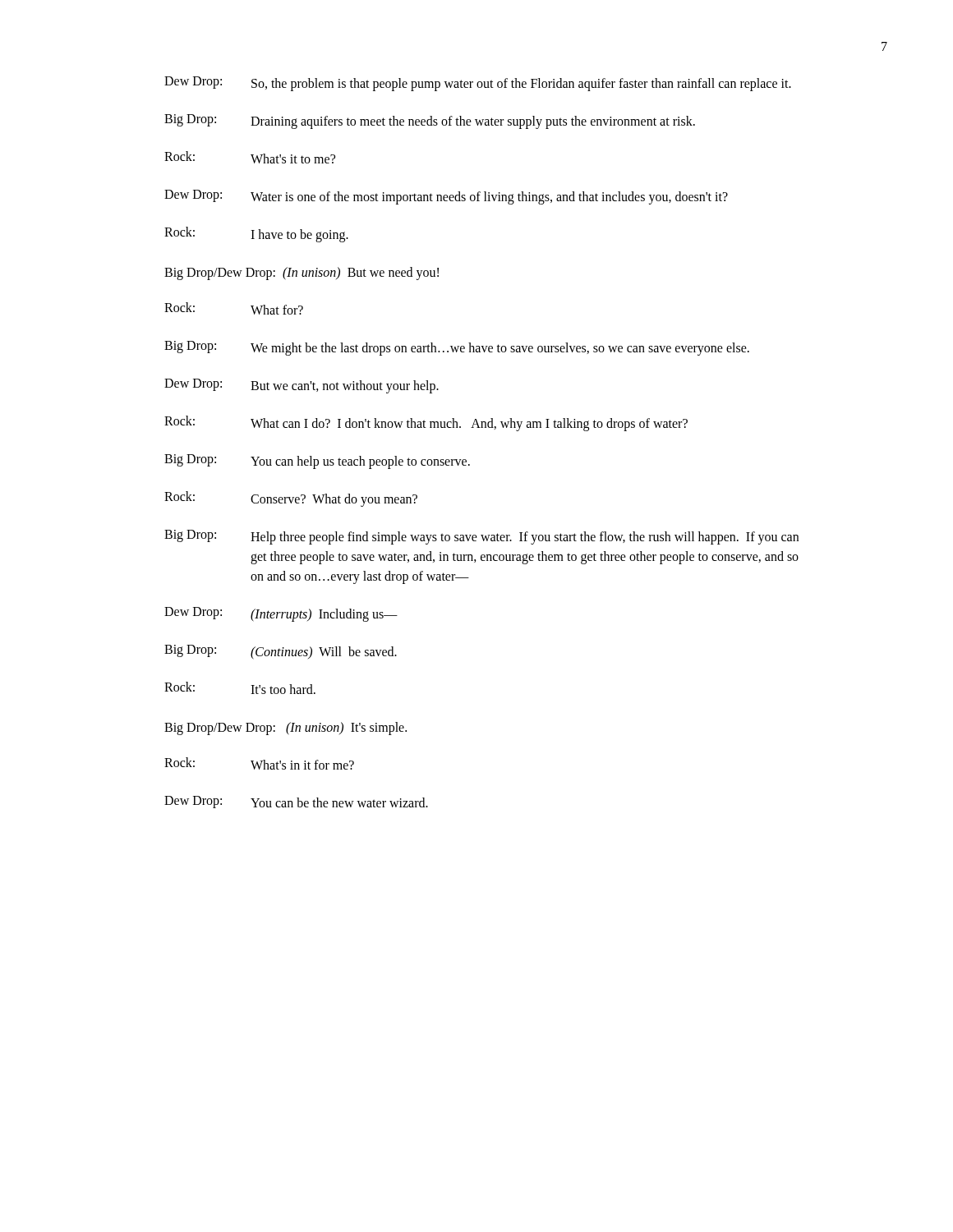The height and width of the screenshot is (1232, 953).
Task: Where is the passage that starts "Rock: It's too"?
Action: [181, 688]
